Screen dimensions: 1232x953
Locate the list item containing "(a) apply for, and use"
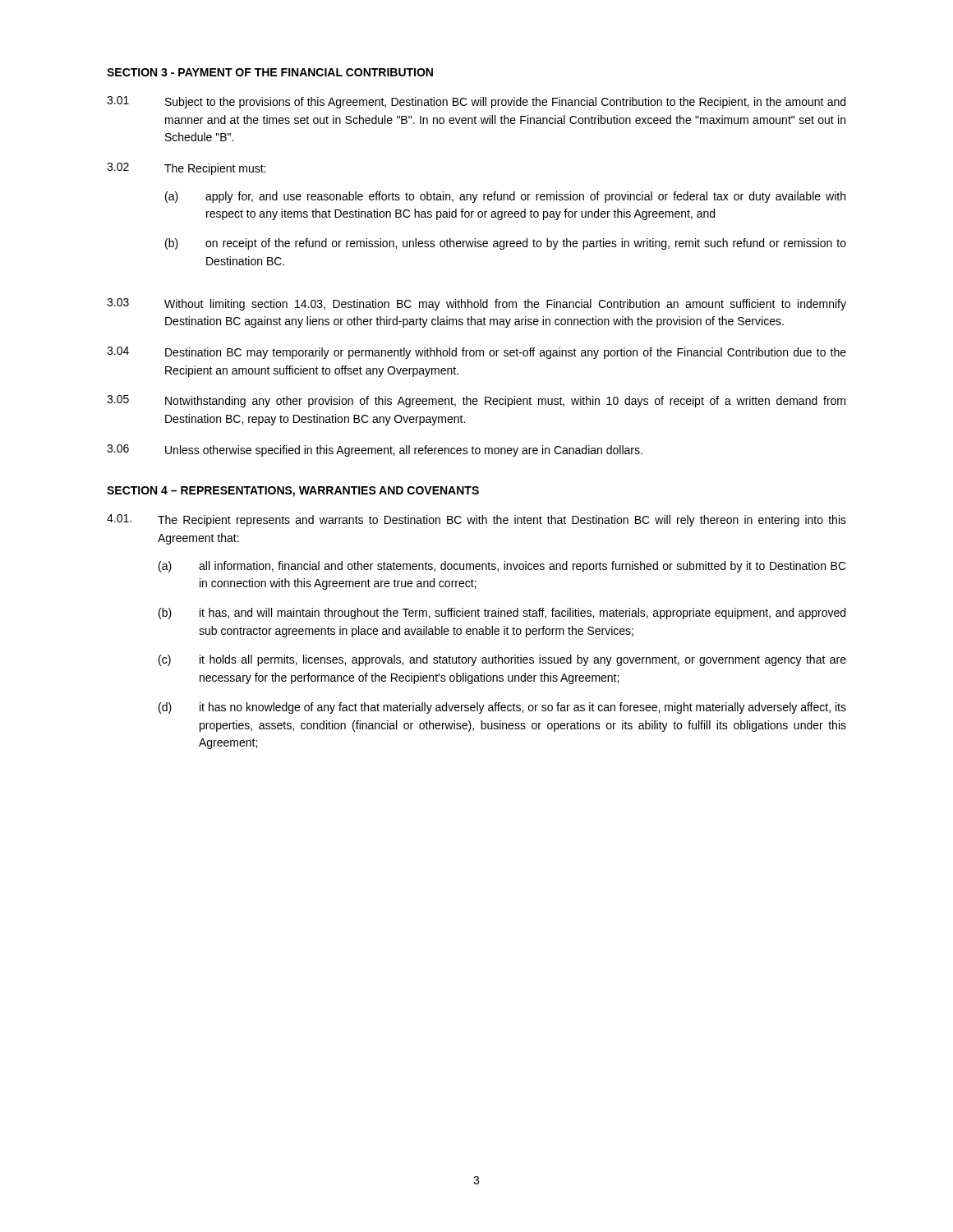[x=505, y=206]
